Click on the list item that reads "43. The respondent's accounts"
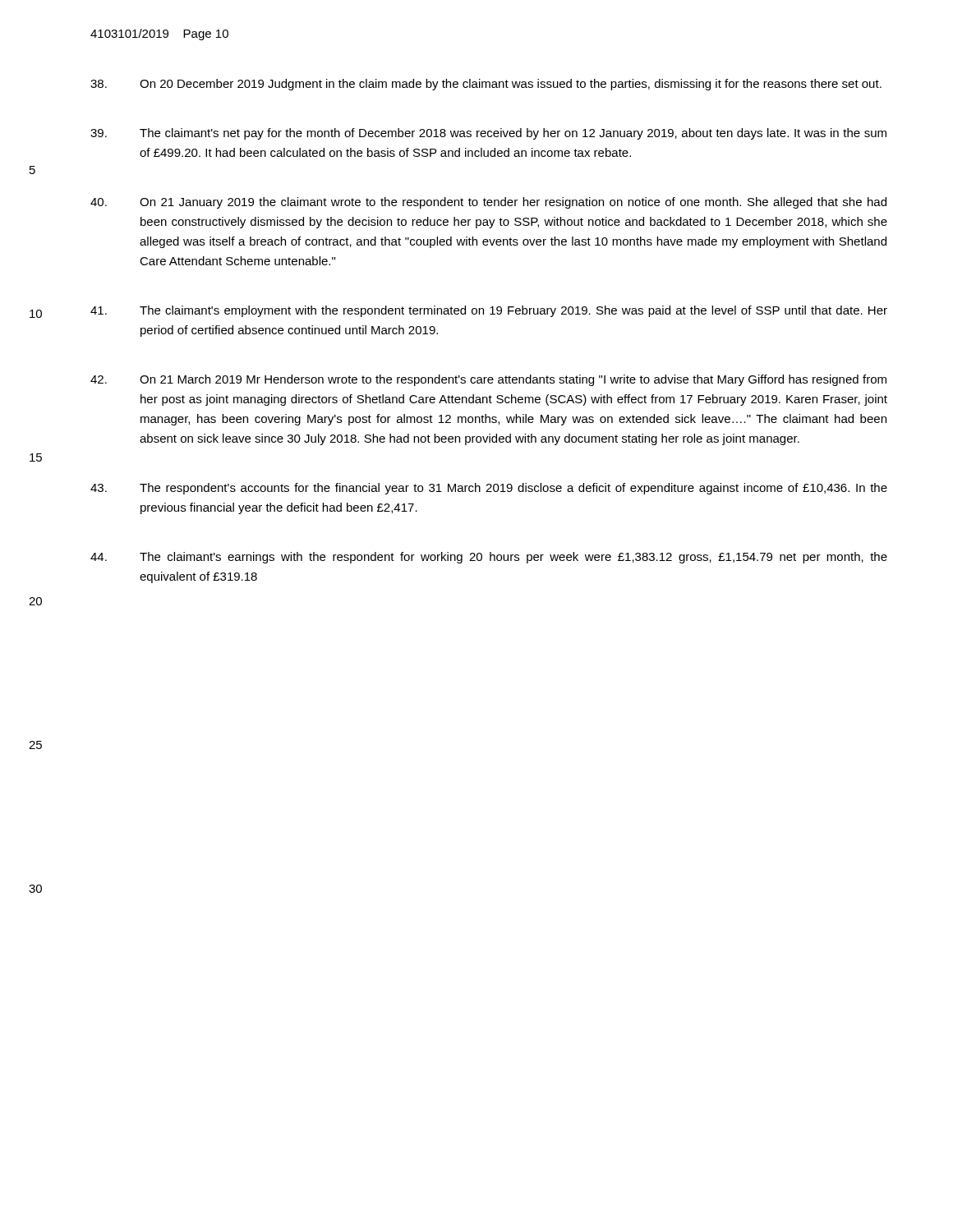 [x=489, y=498]
